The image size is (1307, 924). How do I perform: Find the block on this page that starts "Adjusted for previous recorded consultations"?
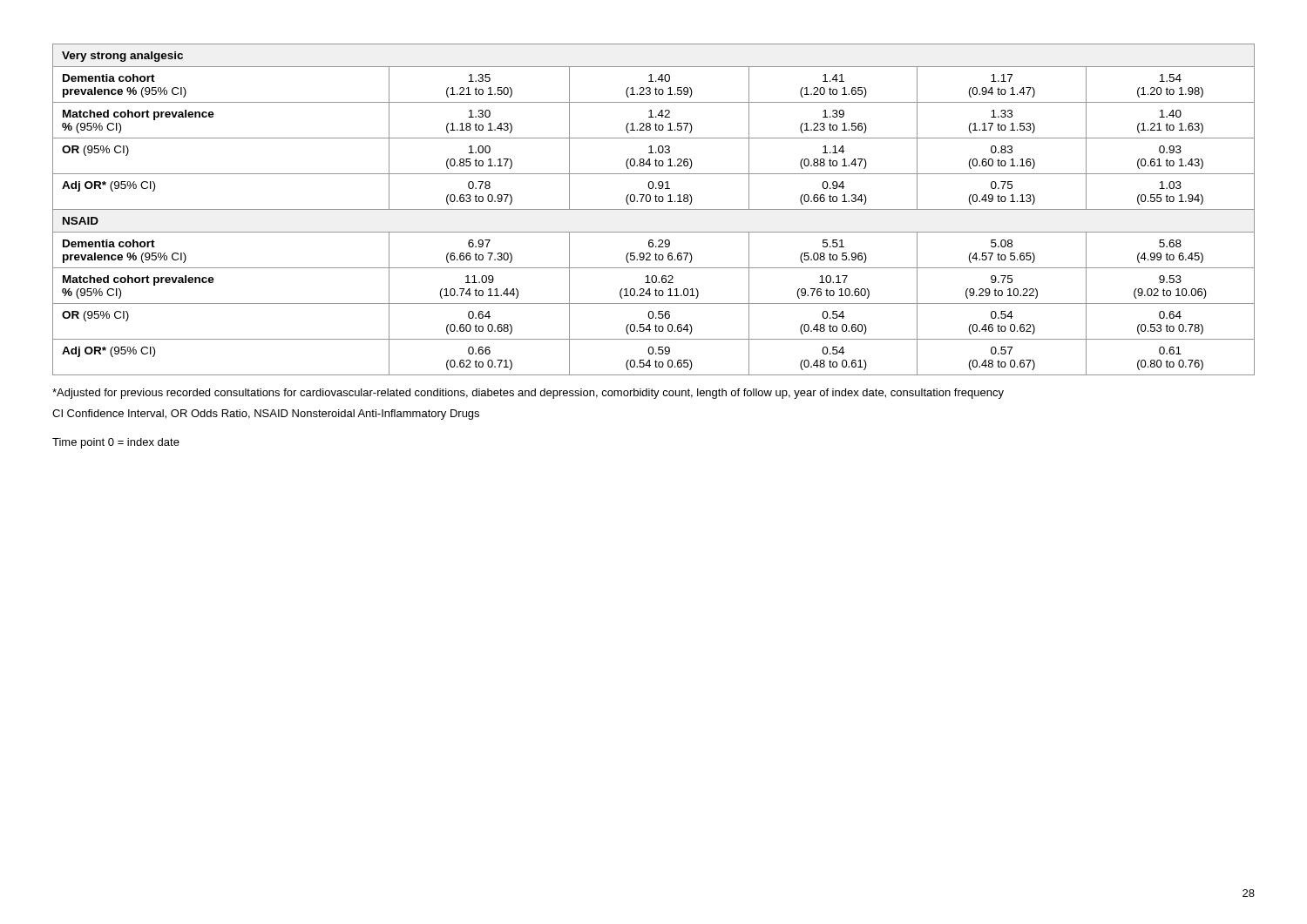coord(528,392)
